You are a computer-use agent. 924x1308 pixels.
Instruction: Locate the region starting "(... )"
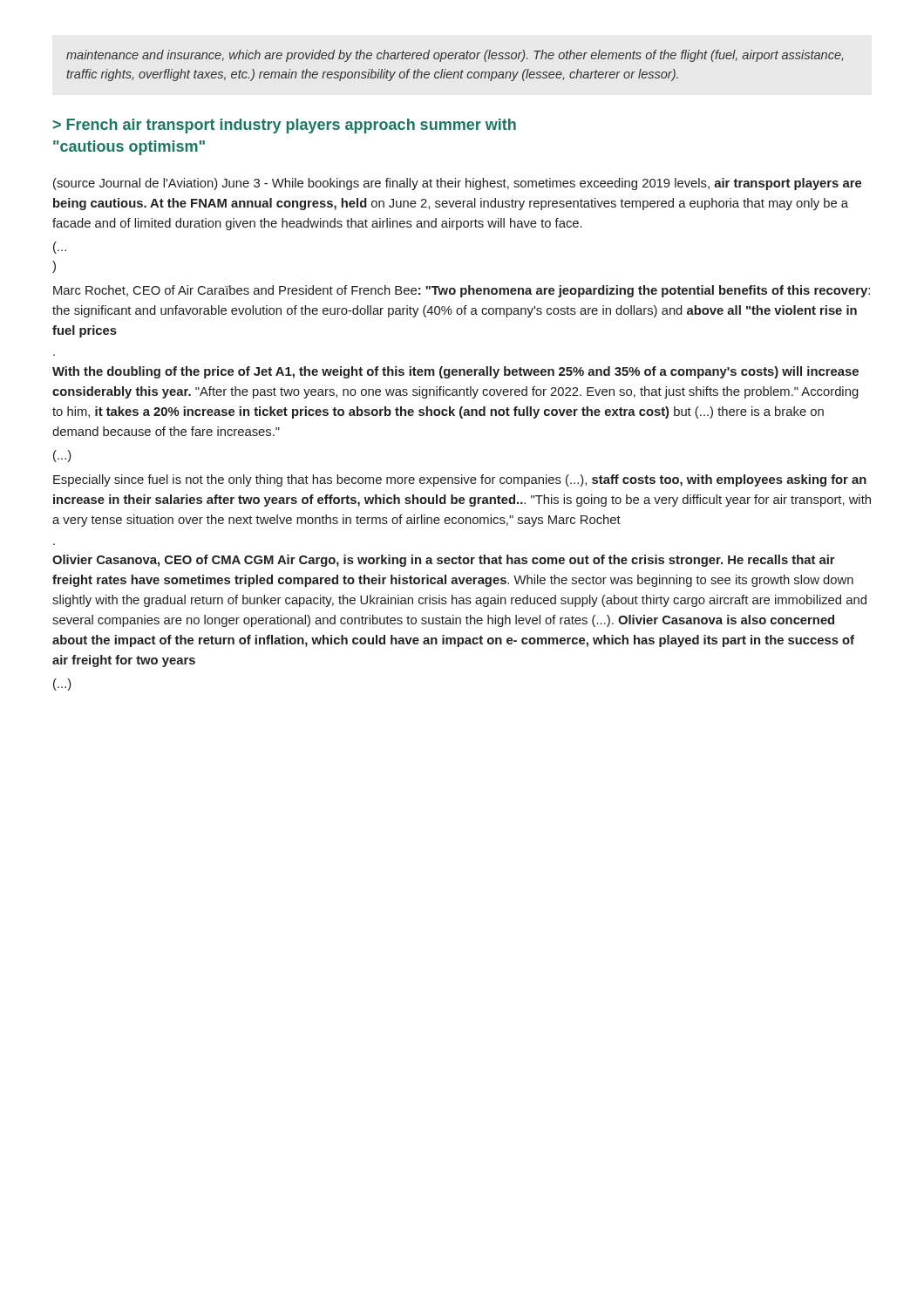click(x=60, y=248)
